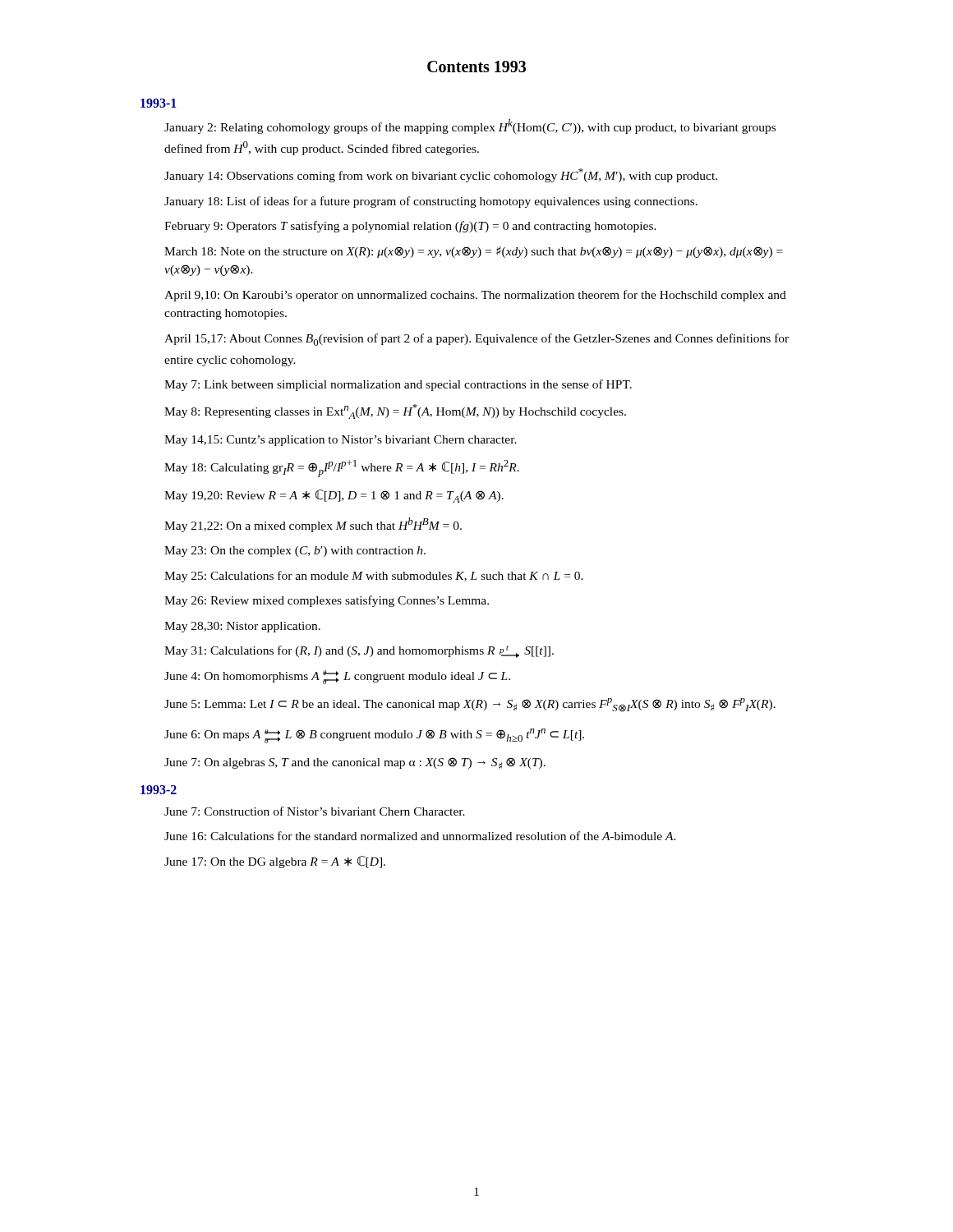Find the text block starting "May 19,20: Review R = A ∗ ℂ[D],"
The image size is (953, 1232).
point(334,496)
